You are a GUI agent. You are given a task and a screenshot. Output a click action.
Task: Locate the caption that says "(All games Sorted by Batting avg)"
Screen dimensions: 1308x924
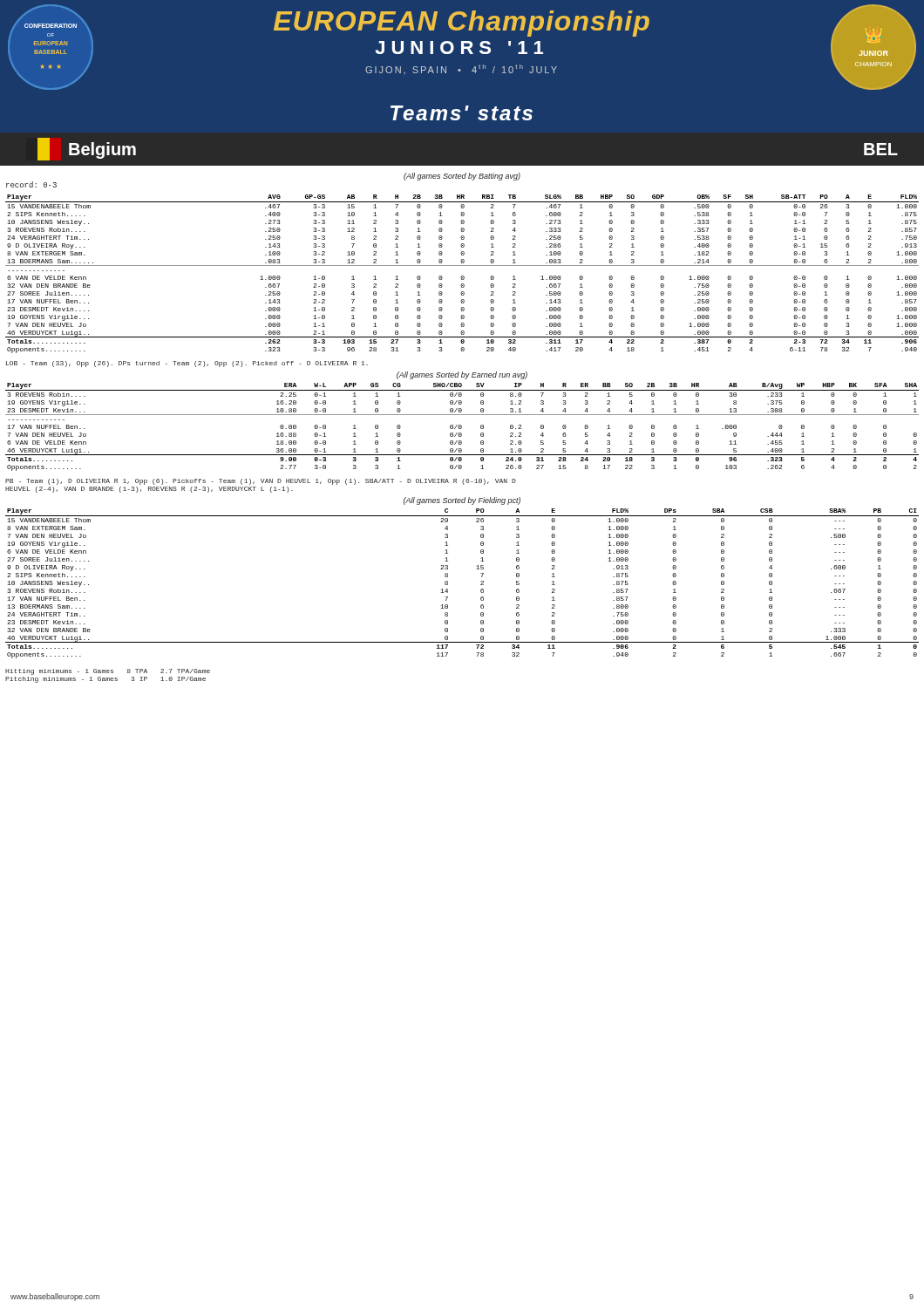(x=462, y=176)
